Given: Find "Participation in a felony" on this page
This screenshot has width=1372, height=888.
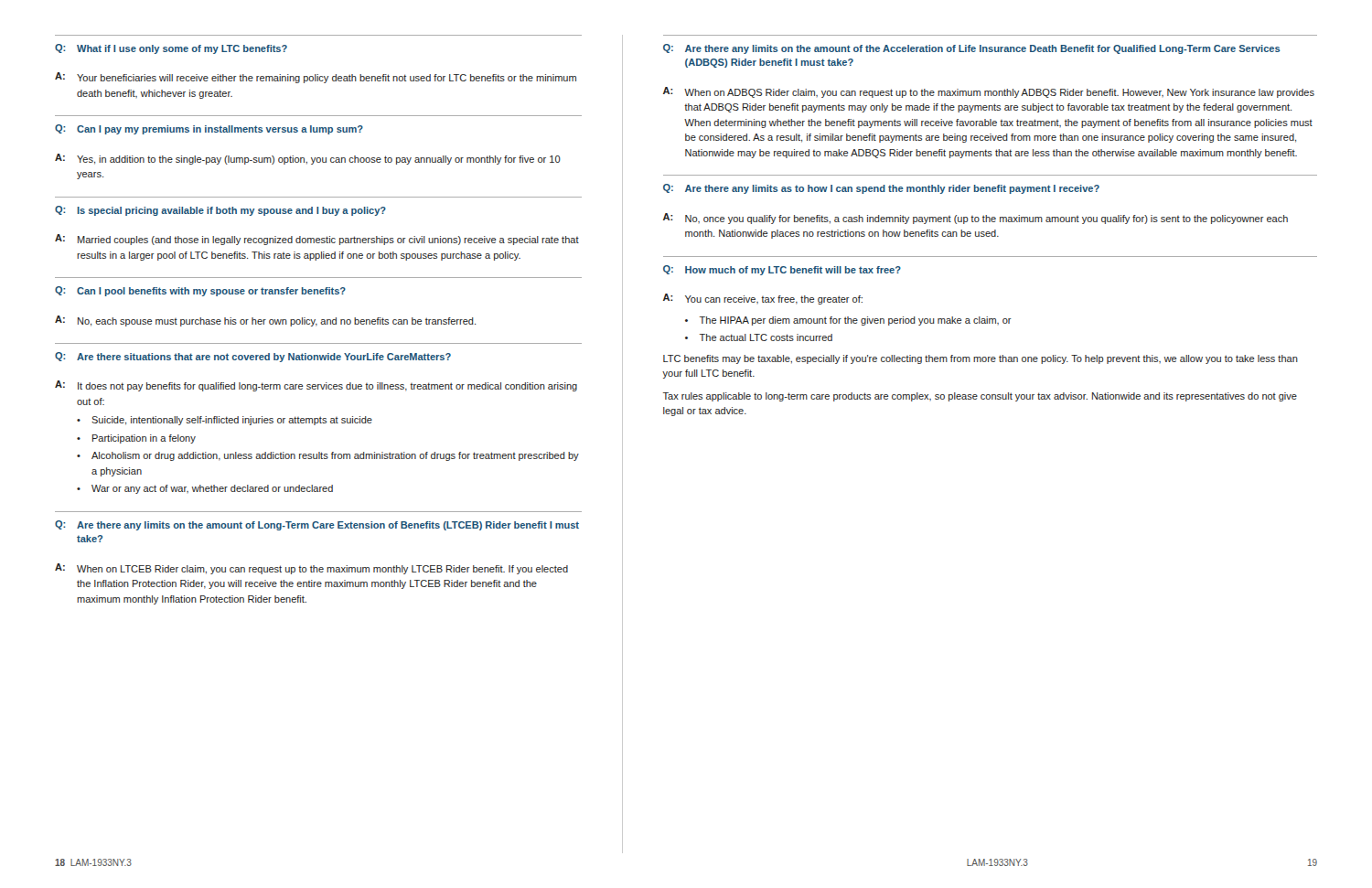Looking at the screenshot, I should click(x=144, y=438).
